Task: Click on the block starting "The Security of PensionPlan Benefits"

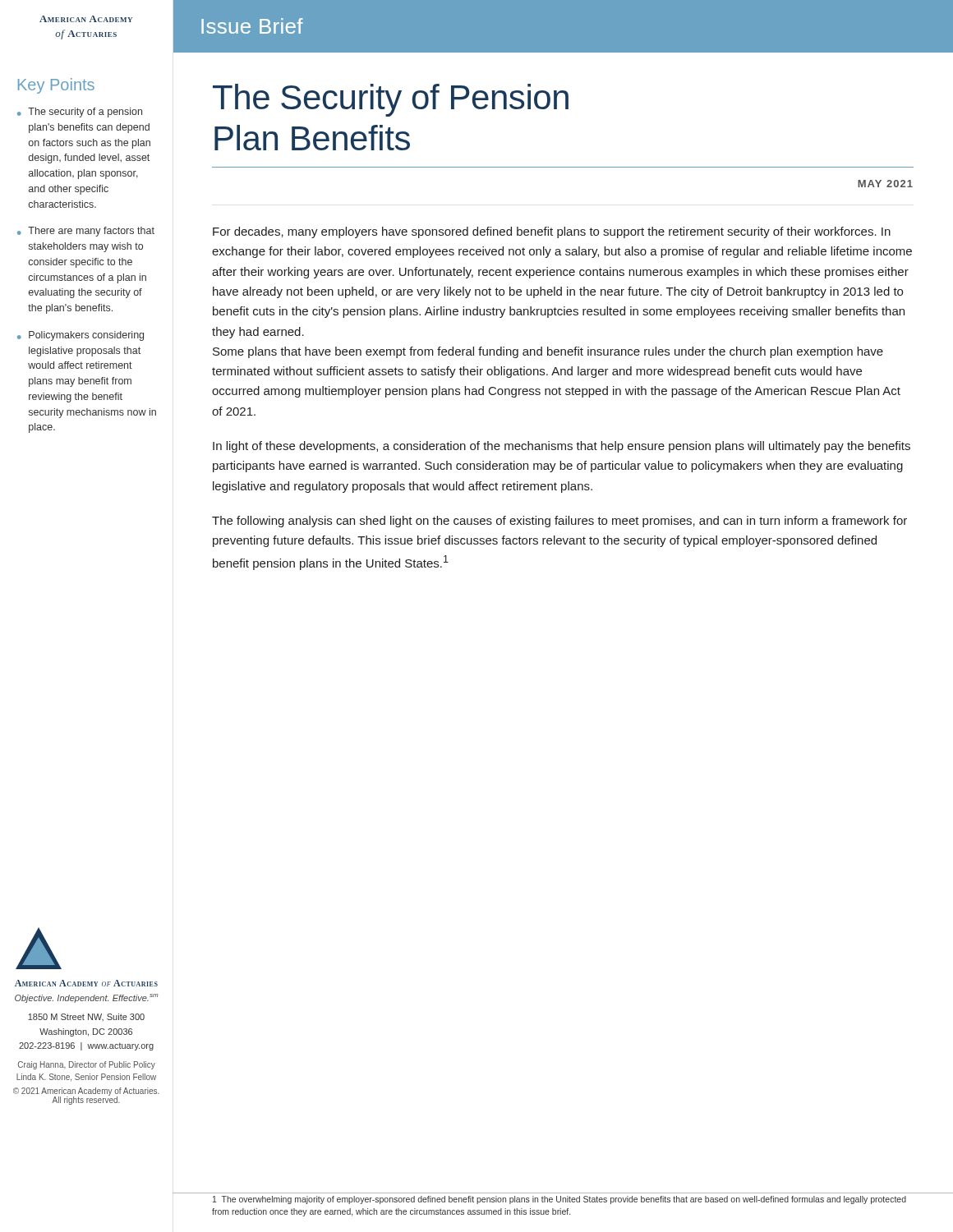Action: (563, 118)
